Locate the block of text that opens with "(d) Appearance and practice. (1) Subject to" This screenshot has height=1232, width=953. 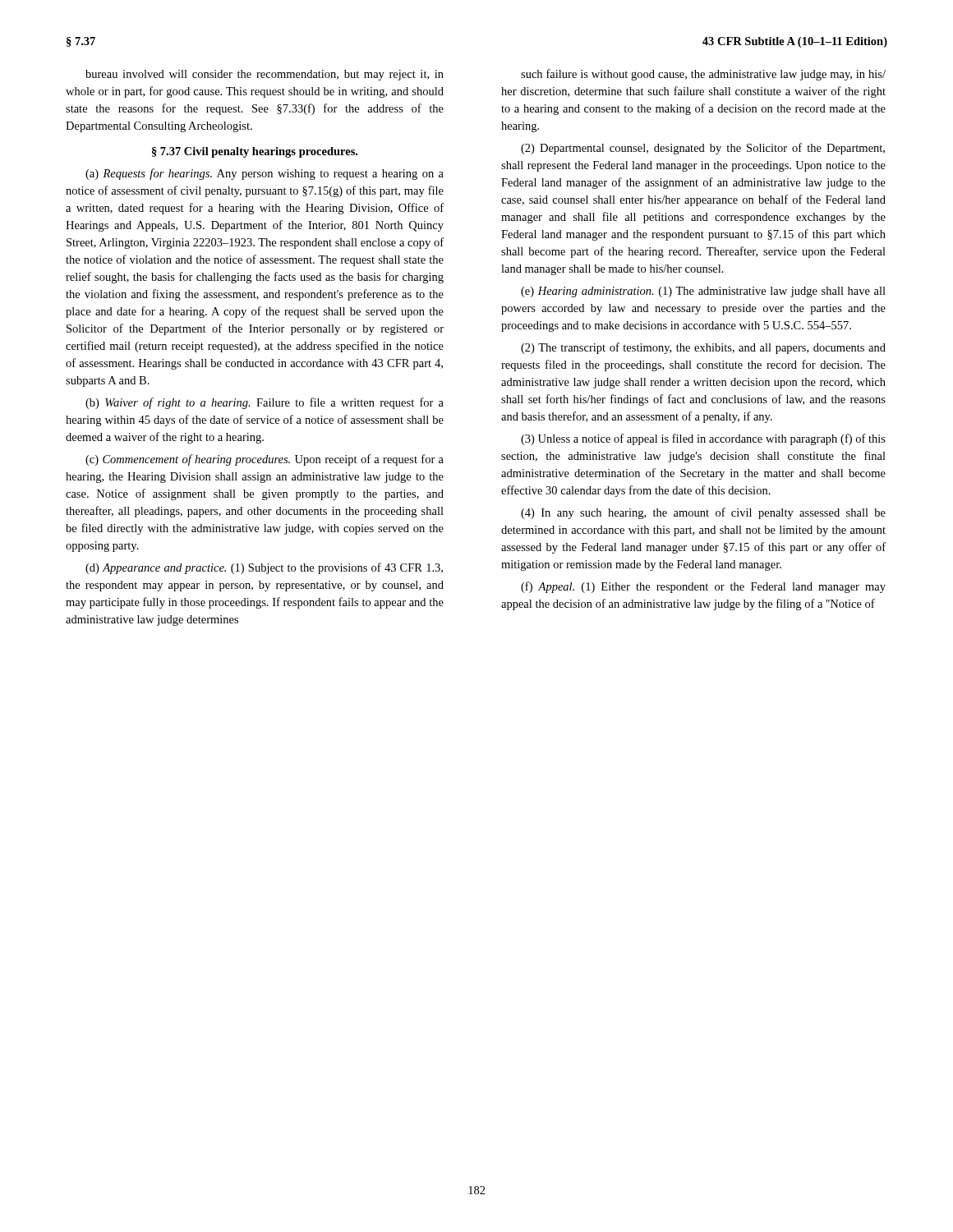click(x=255, y=594)
